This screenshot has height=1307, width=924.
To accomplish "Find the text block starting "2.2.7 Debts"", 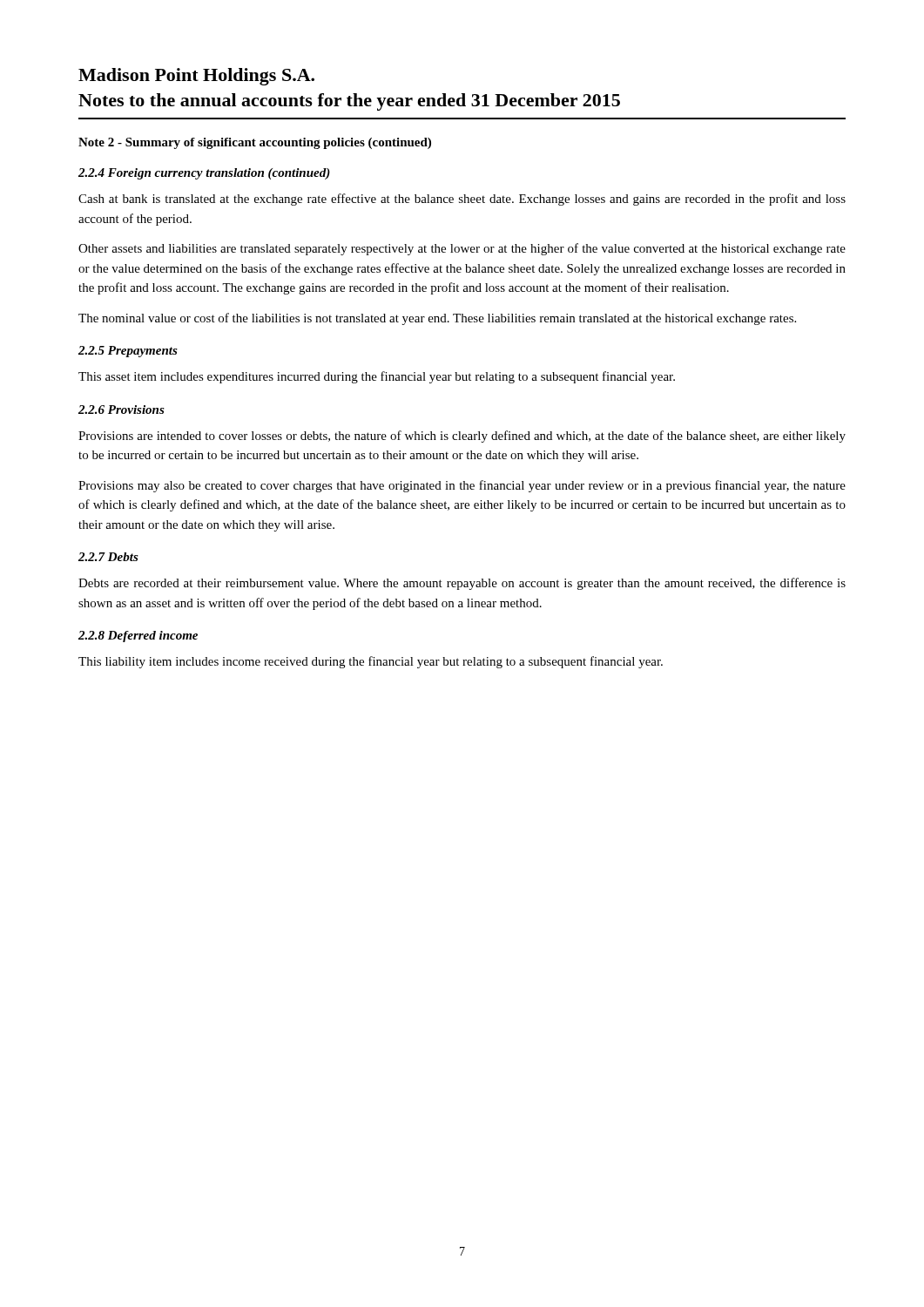I will (108, 557).
